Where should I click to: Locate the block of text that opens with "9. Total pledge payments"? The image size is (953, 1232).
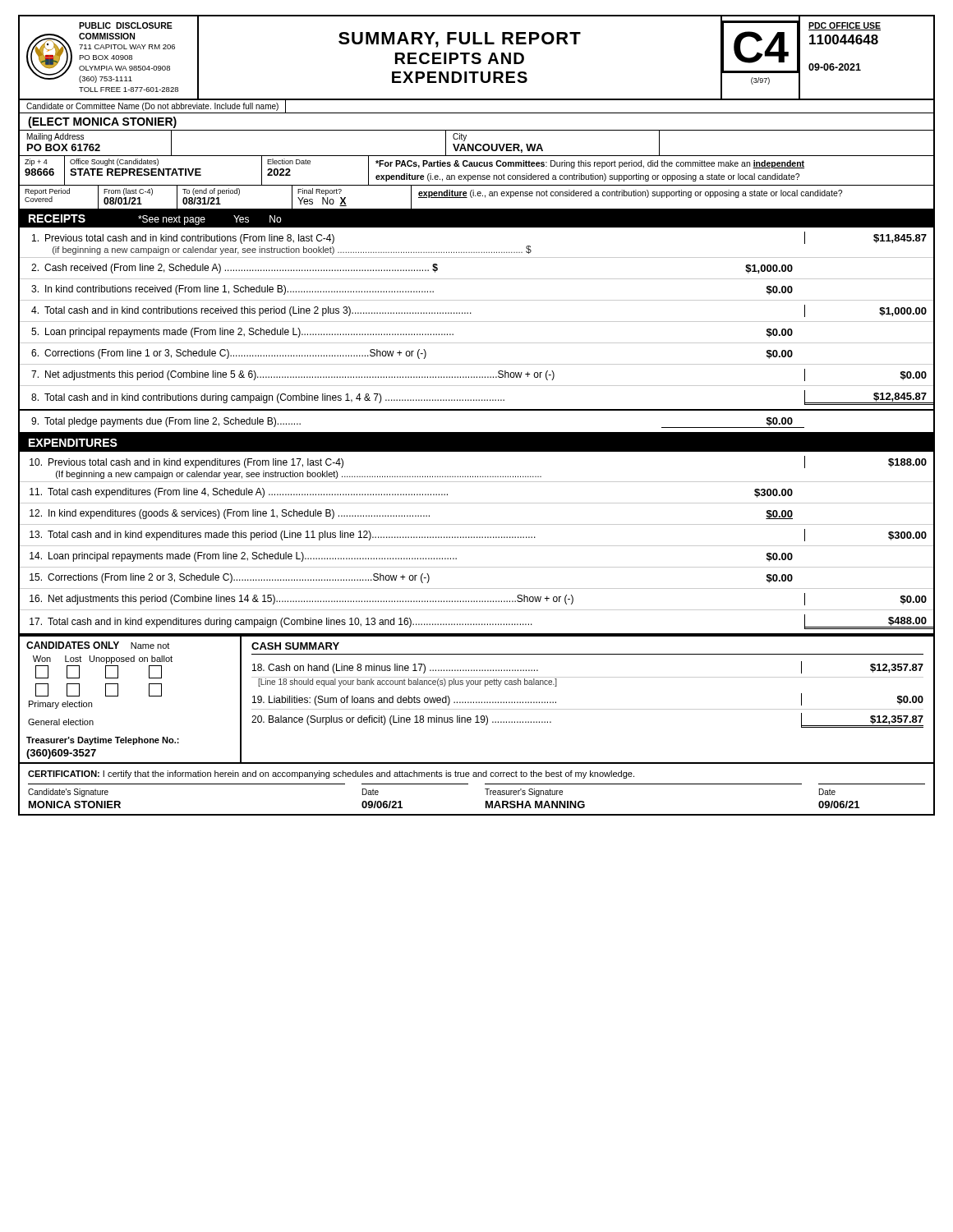[412, 421]
